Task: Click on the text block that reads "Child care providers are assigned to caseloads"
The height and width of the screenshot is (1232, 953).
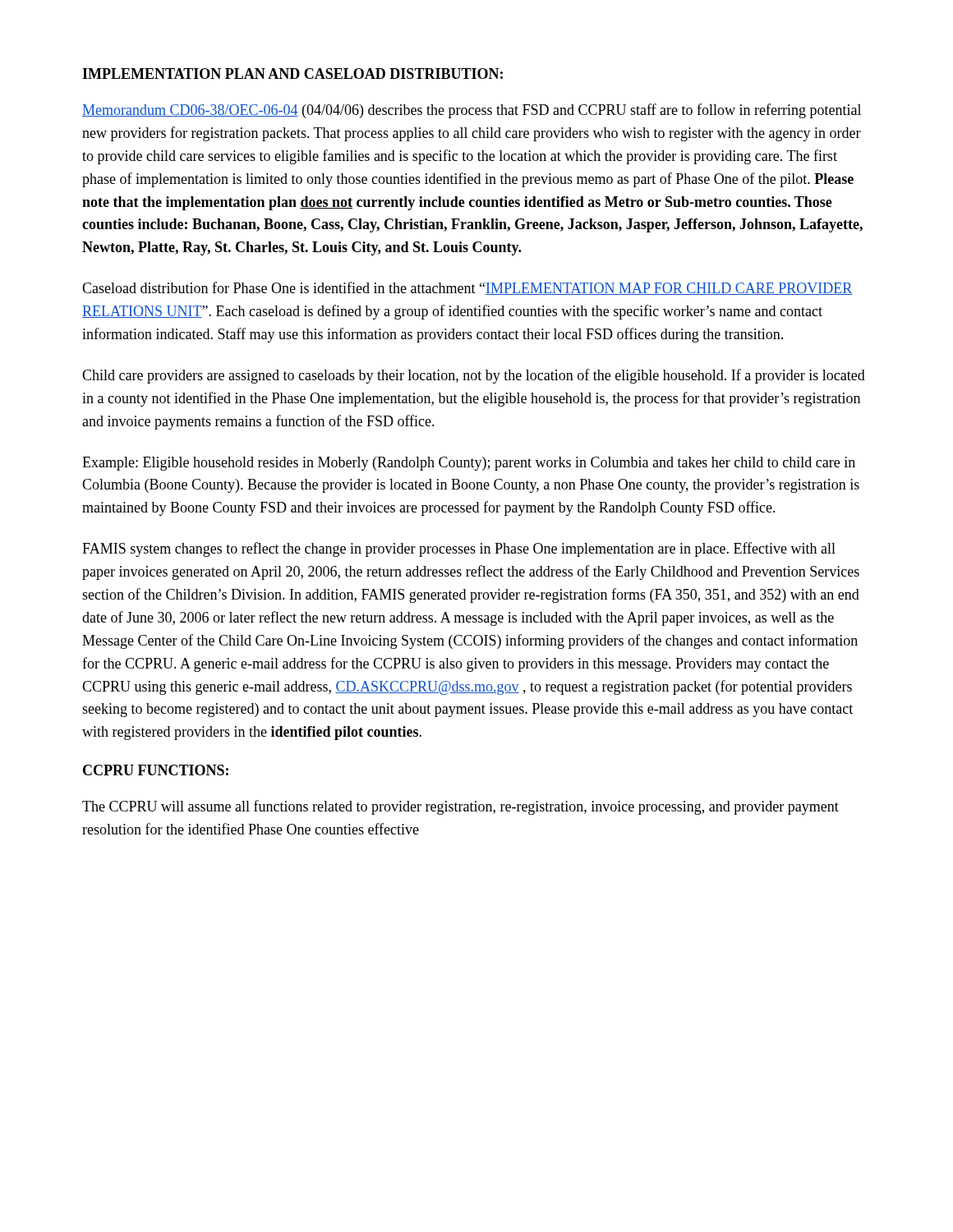Action: click(x=473, y=398)
